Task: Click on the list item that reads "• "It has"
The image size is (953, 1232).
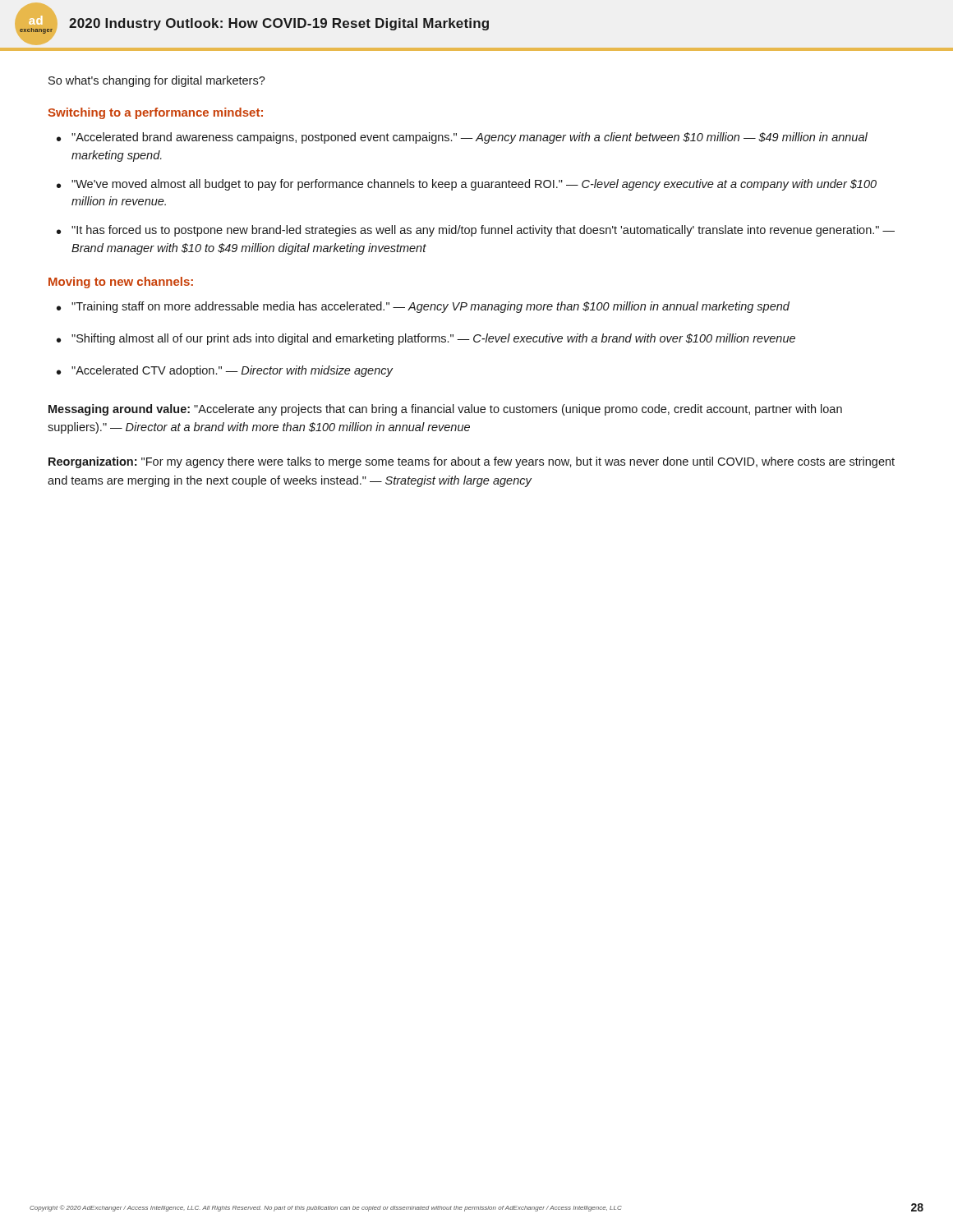Action: pyautogui.click(x=479, y=240)
